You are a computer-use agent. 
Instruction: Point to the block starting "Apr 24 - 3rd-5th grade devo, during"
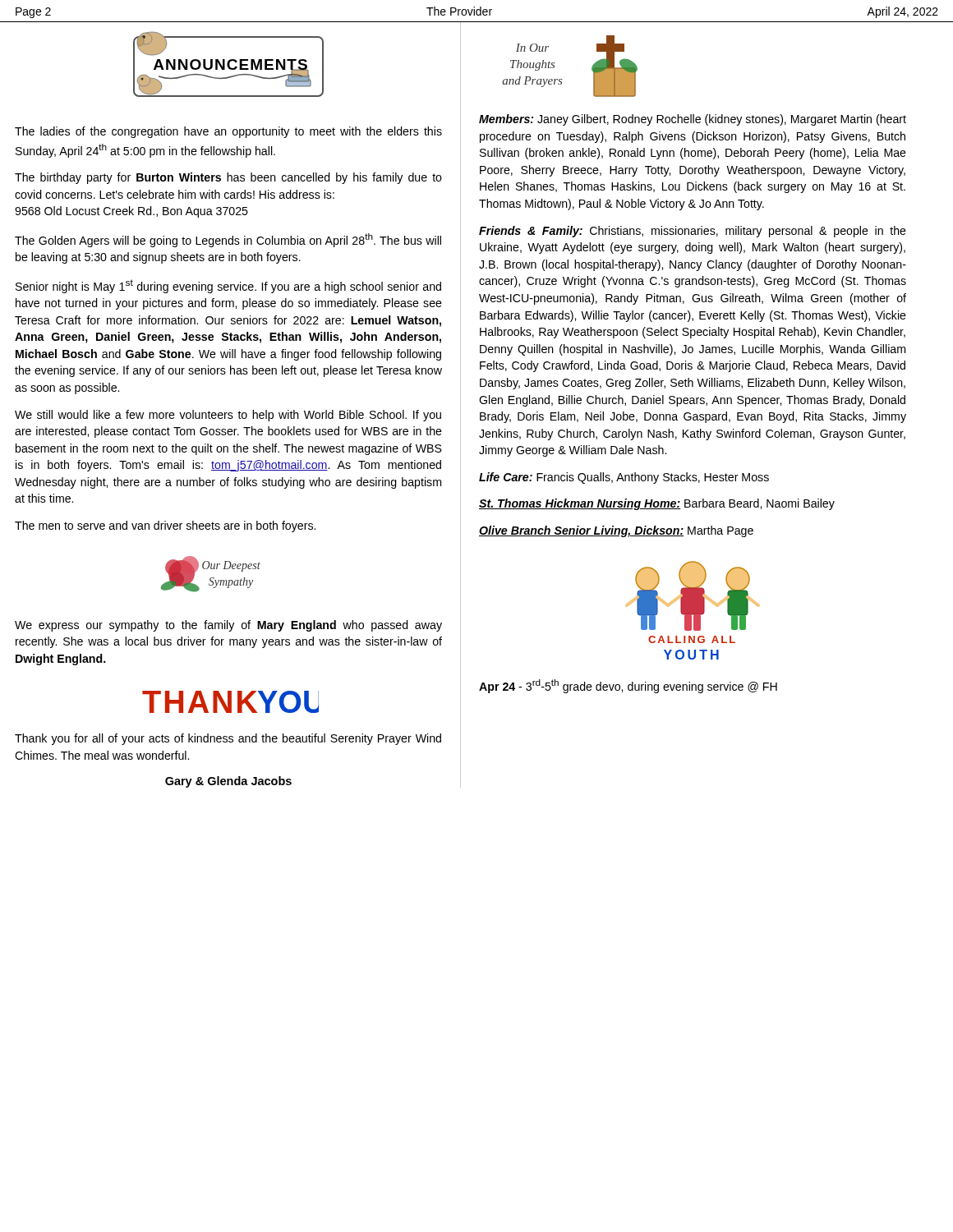[x=628, y=685]
